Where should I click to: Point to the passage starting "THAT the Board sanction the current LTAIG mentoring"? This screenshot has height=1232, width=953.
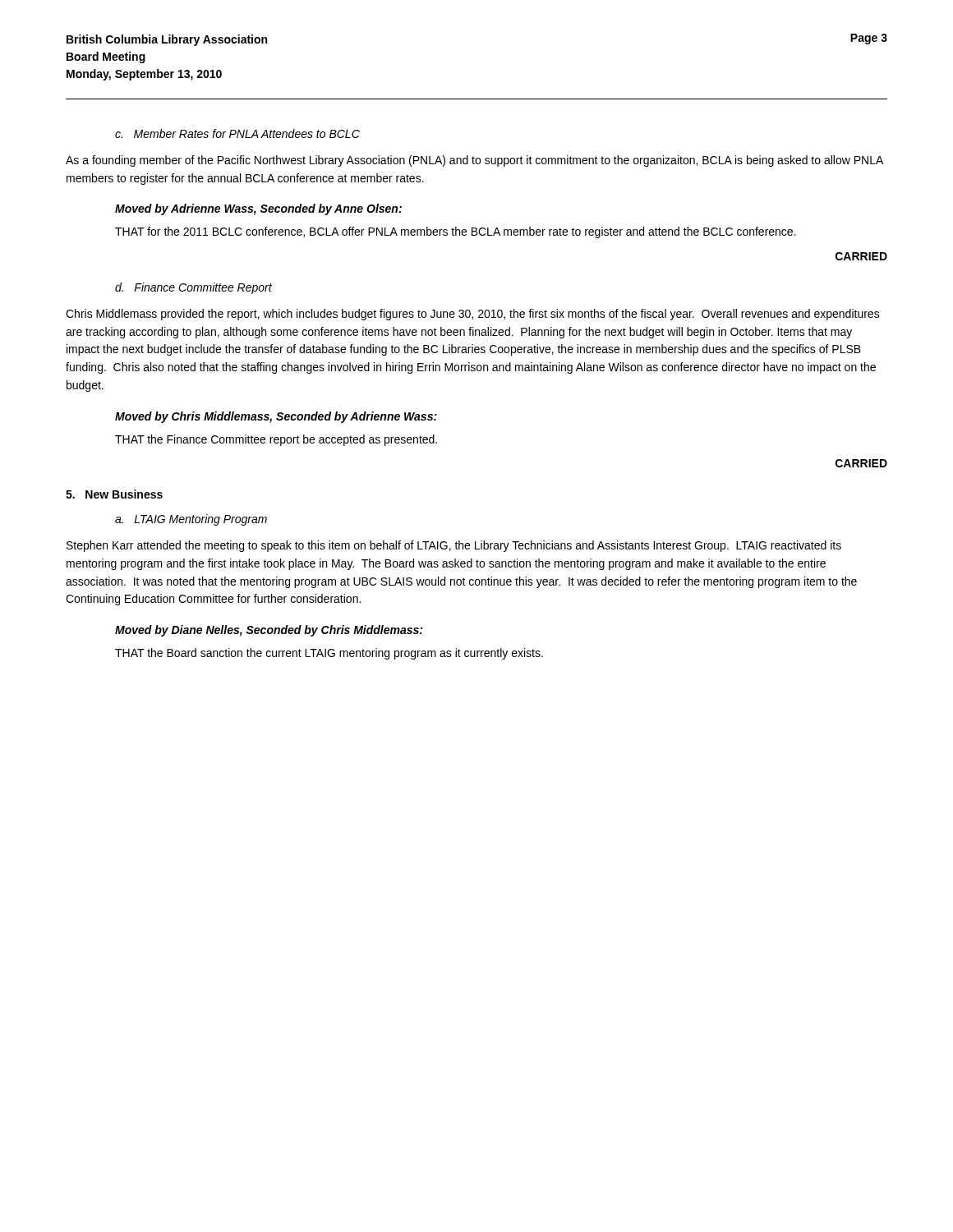click(x=329, y=653)
